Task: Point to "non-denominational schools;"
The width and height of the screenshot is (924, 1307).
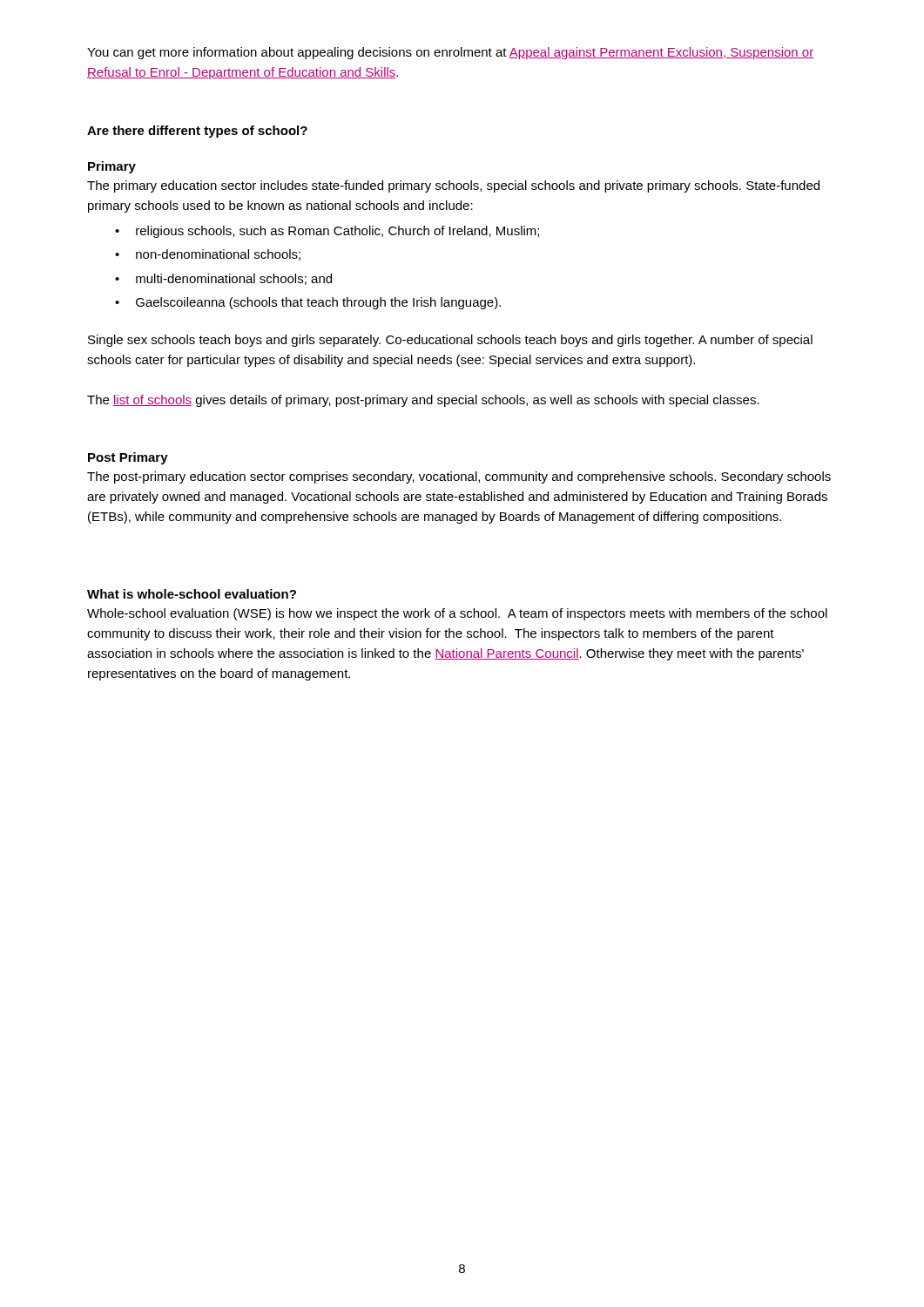Action: [x=218, y=254]
